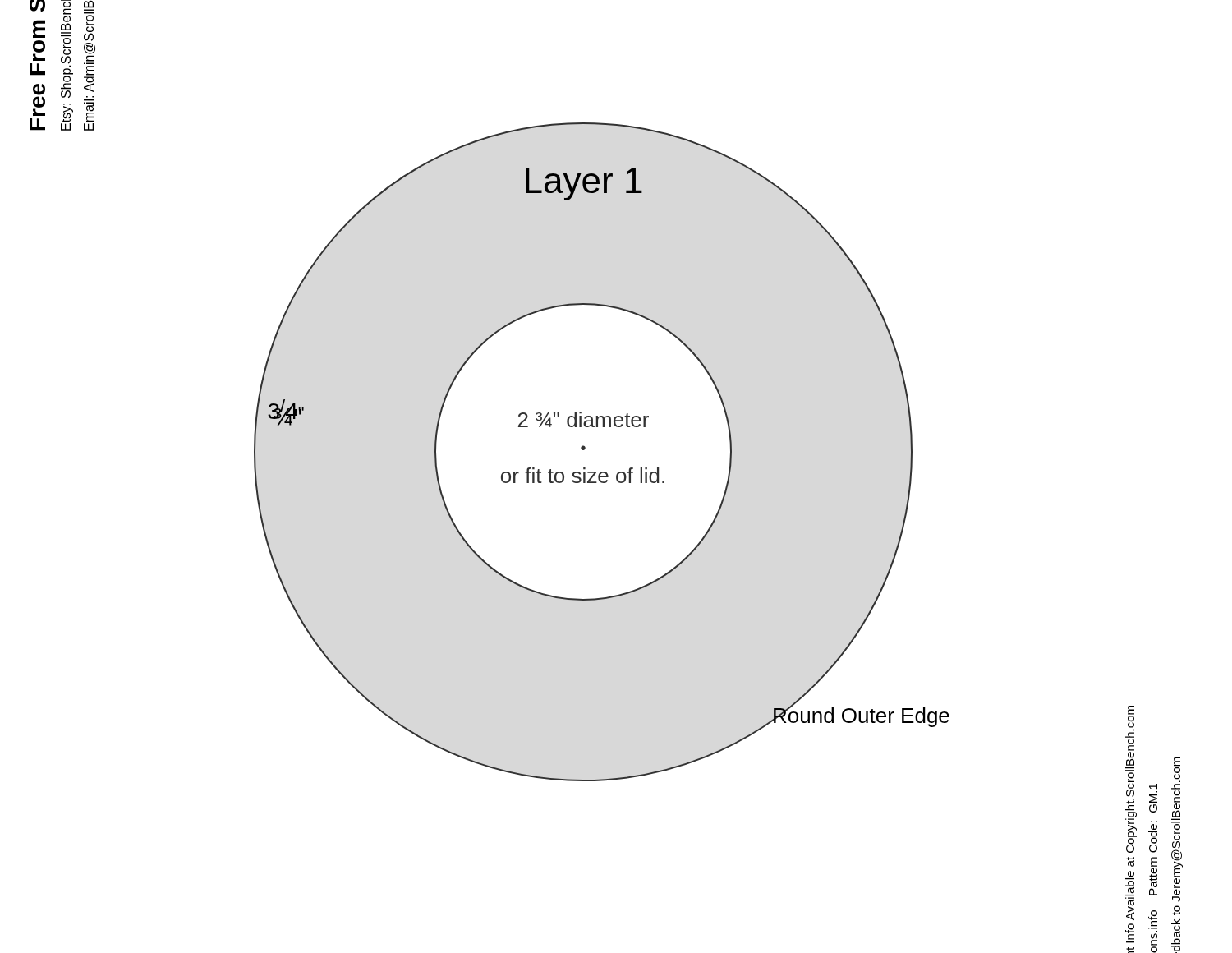The width and height of the screenshot is (1232, 953).
Task: Find the block starting "Etsy: Shop.ScrollBench.com"
Action: (66, 66)
